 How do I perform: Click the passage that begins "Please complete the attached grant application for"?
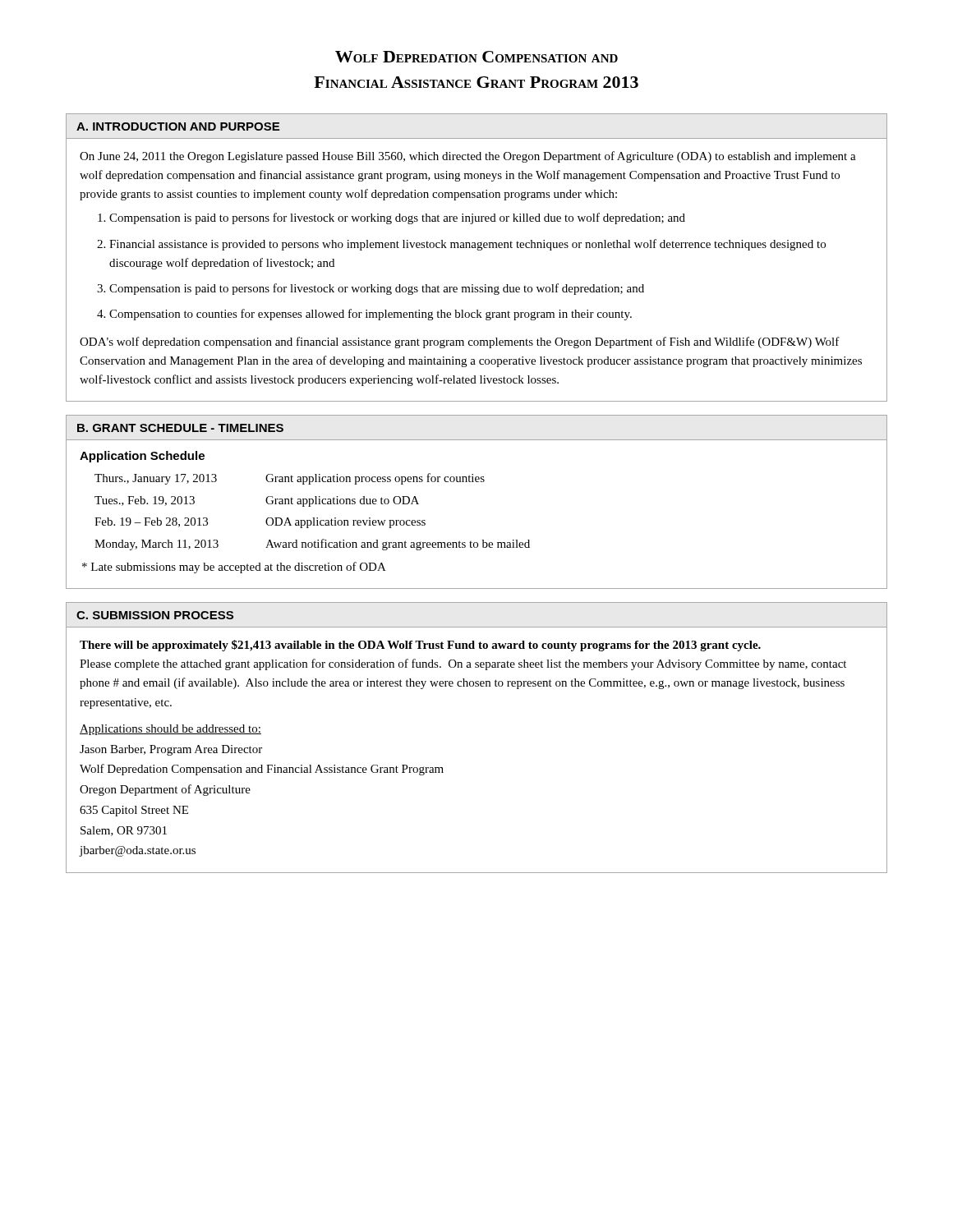(476, 683)
